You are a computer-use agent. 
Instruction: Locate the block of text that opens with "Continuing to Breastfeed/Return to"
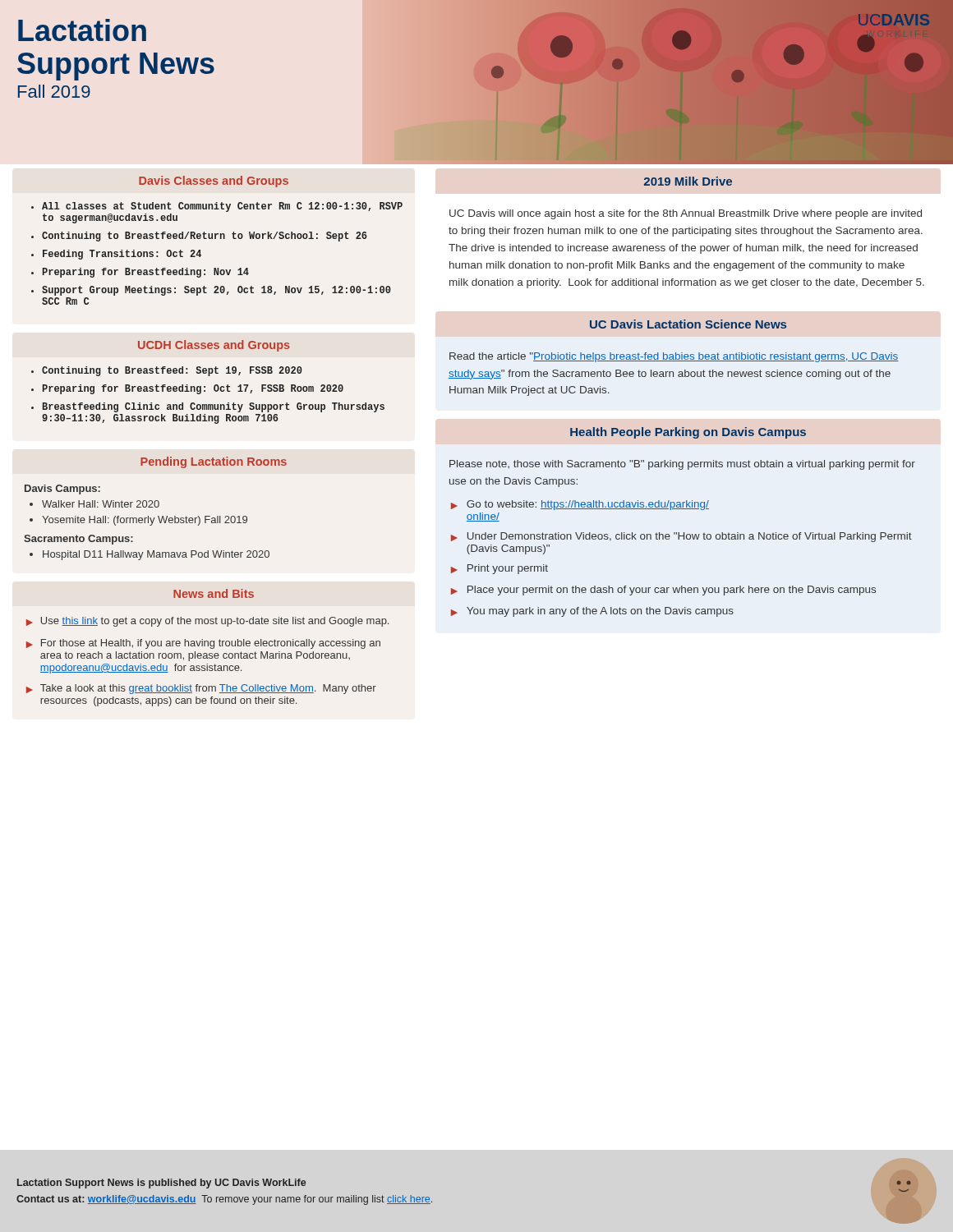pyautogui.click(x=205, y=237)
